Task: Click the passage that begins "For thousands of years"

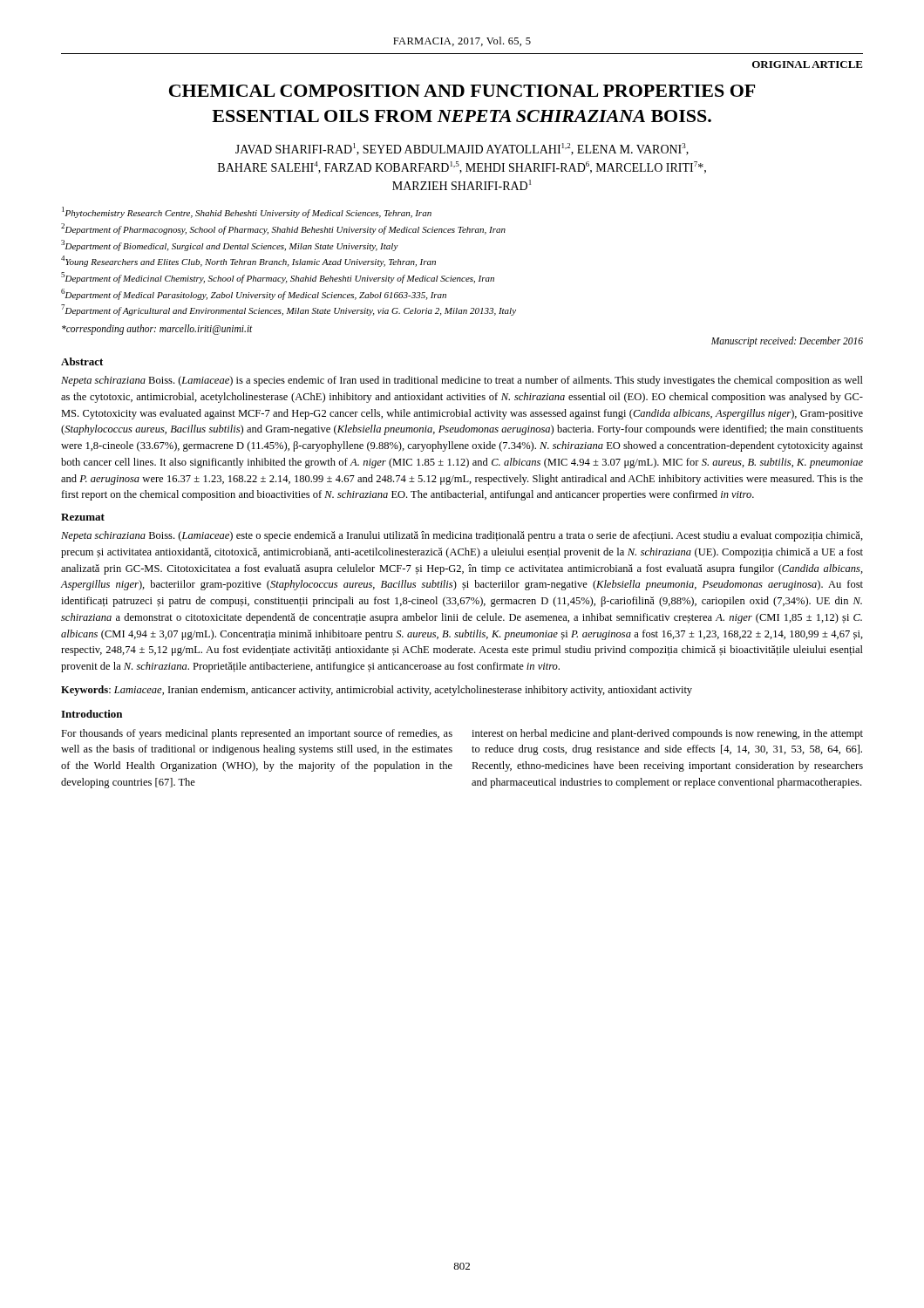Action: (257, 758)
